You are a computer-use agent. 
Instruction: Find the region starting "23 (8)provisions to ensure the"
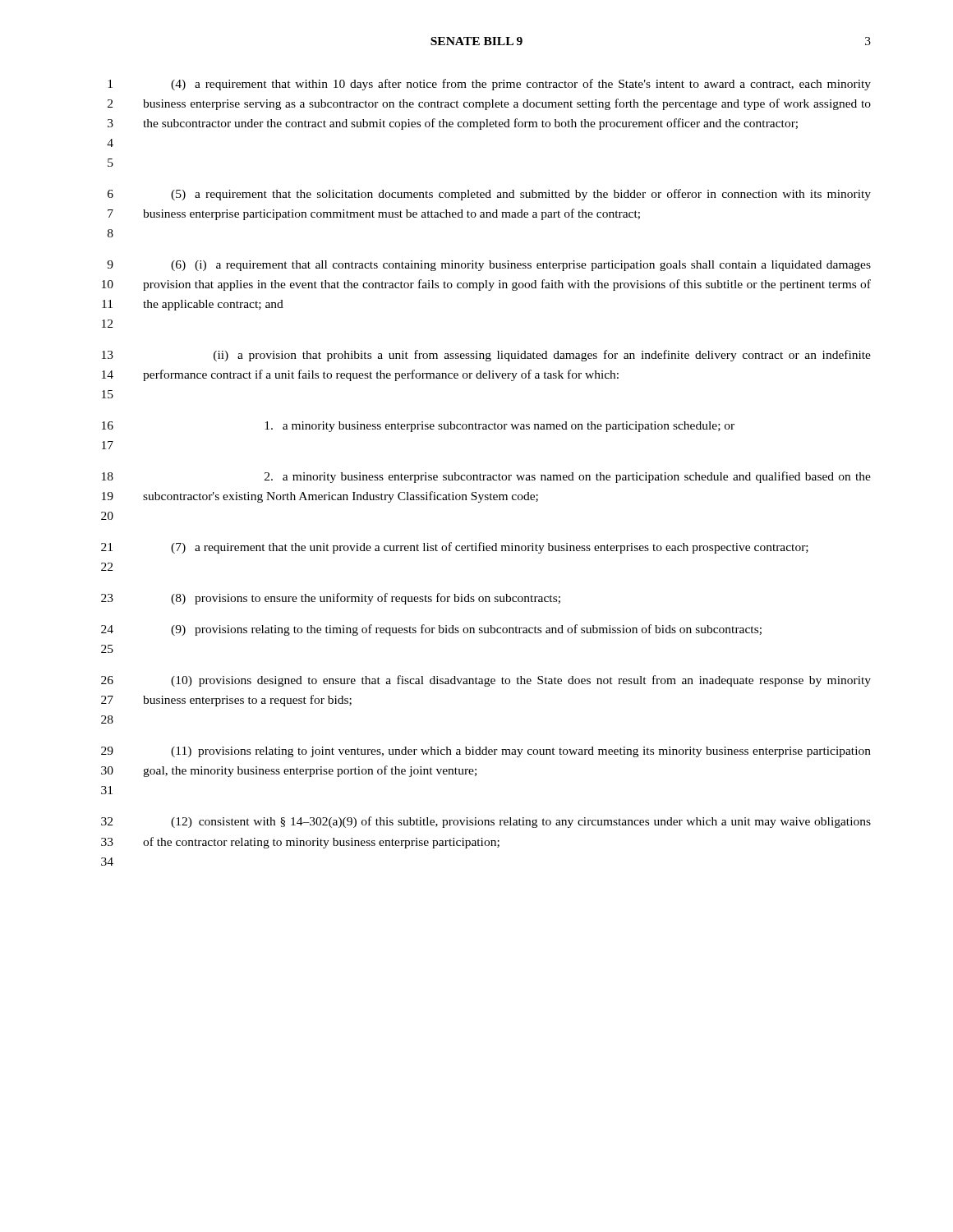pos(476,598)
